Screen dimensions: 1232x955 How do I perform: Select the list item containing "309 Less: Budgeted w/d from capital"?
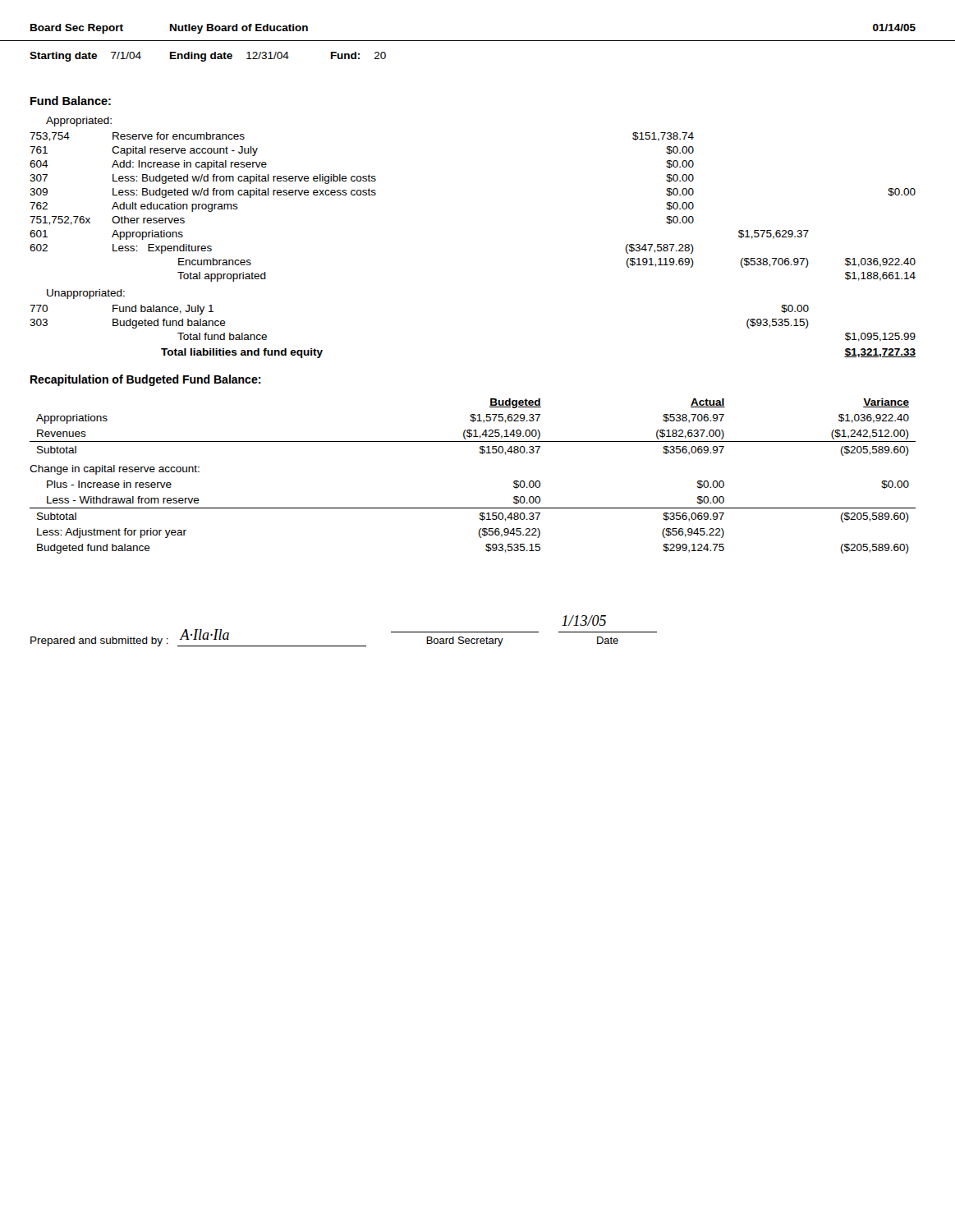coord(41,193)
